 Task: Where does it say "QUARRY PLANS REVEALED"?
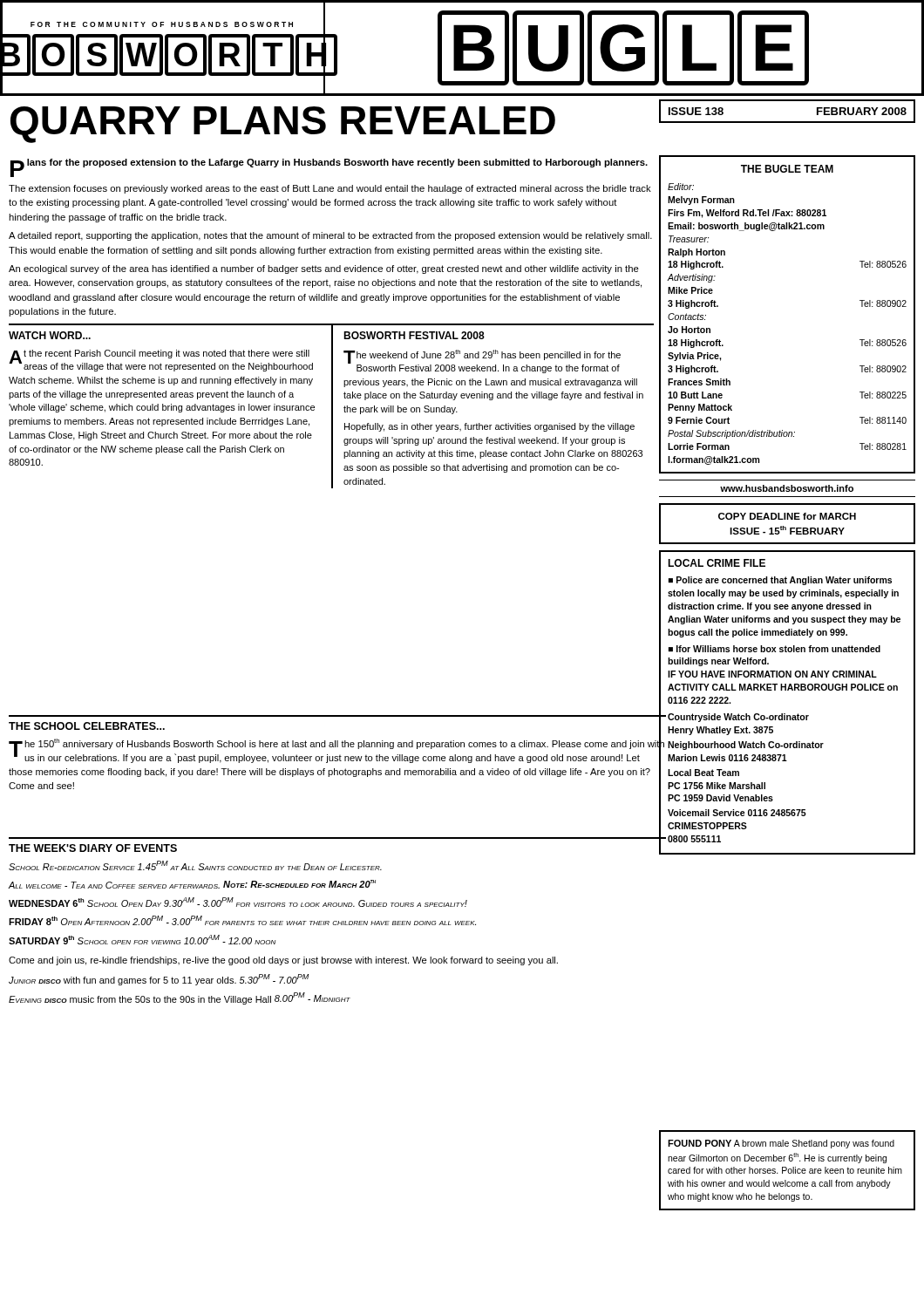(x=309, y=120)
